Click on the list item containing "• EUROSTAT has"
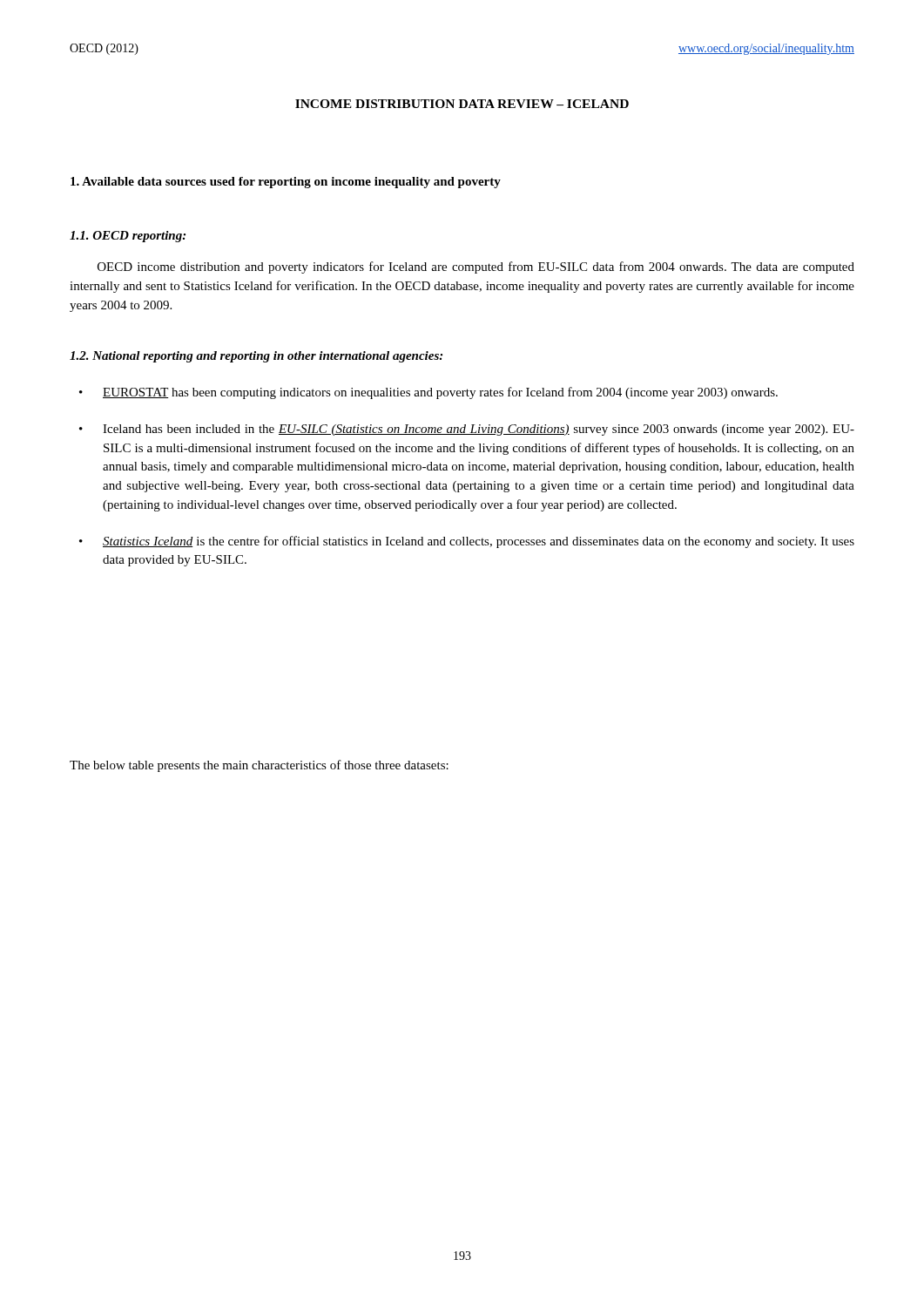 click(x=462, y=393)
